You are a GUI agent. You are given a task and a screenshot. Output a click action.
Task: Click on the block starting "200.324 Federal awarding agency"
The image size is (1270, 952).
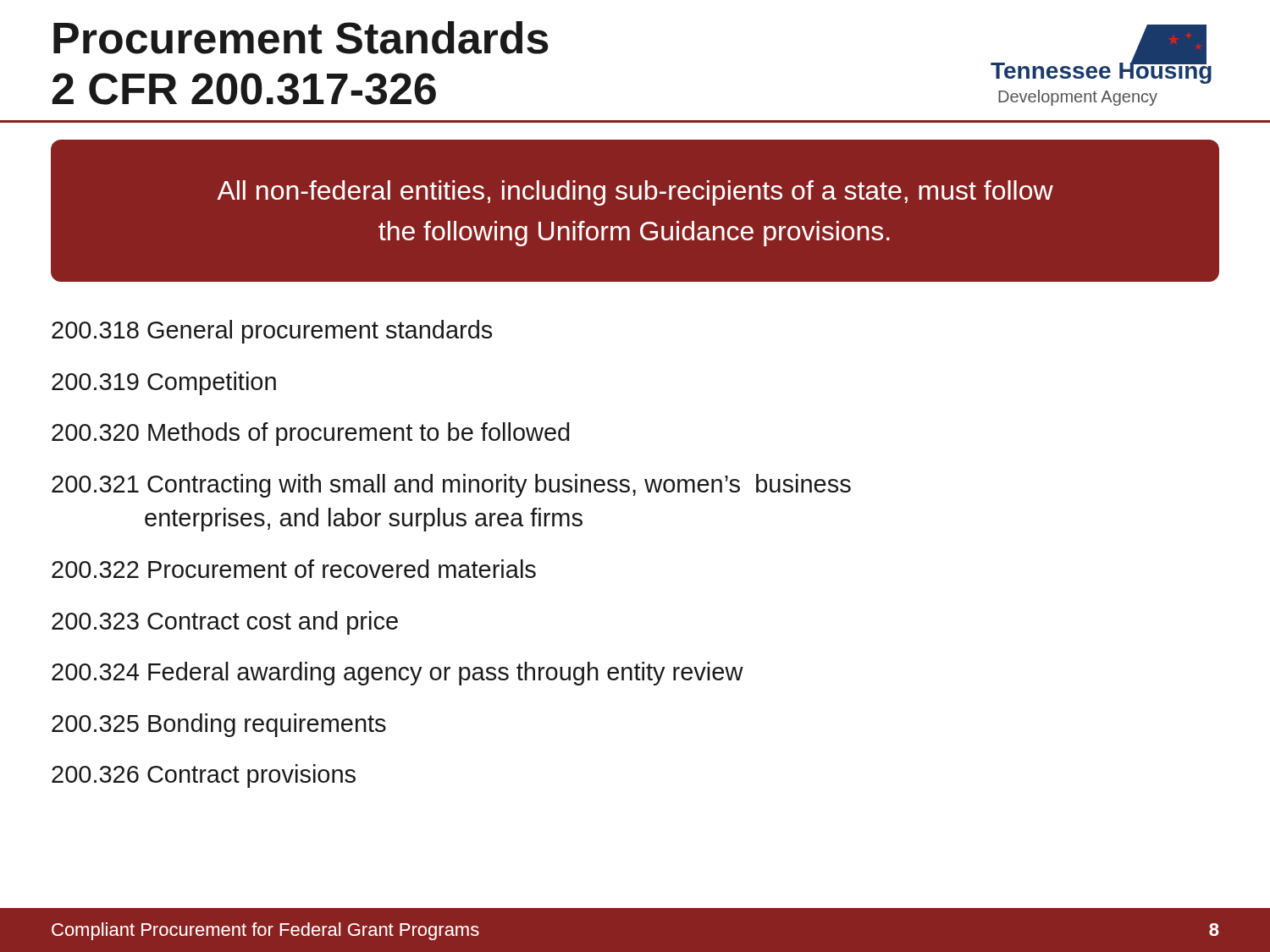point(397,672)
